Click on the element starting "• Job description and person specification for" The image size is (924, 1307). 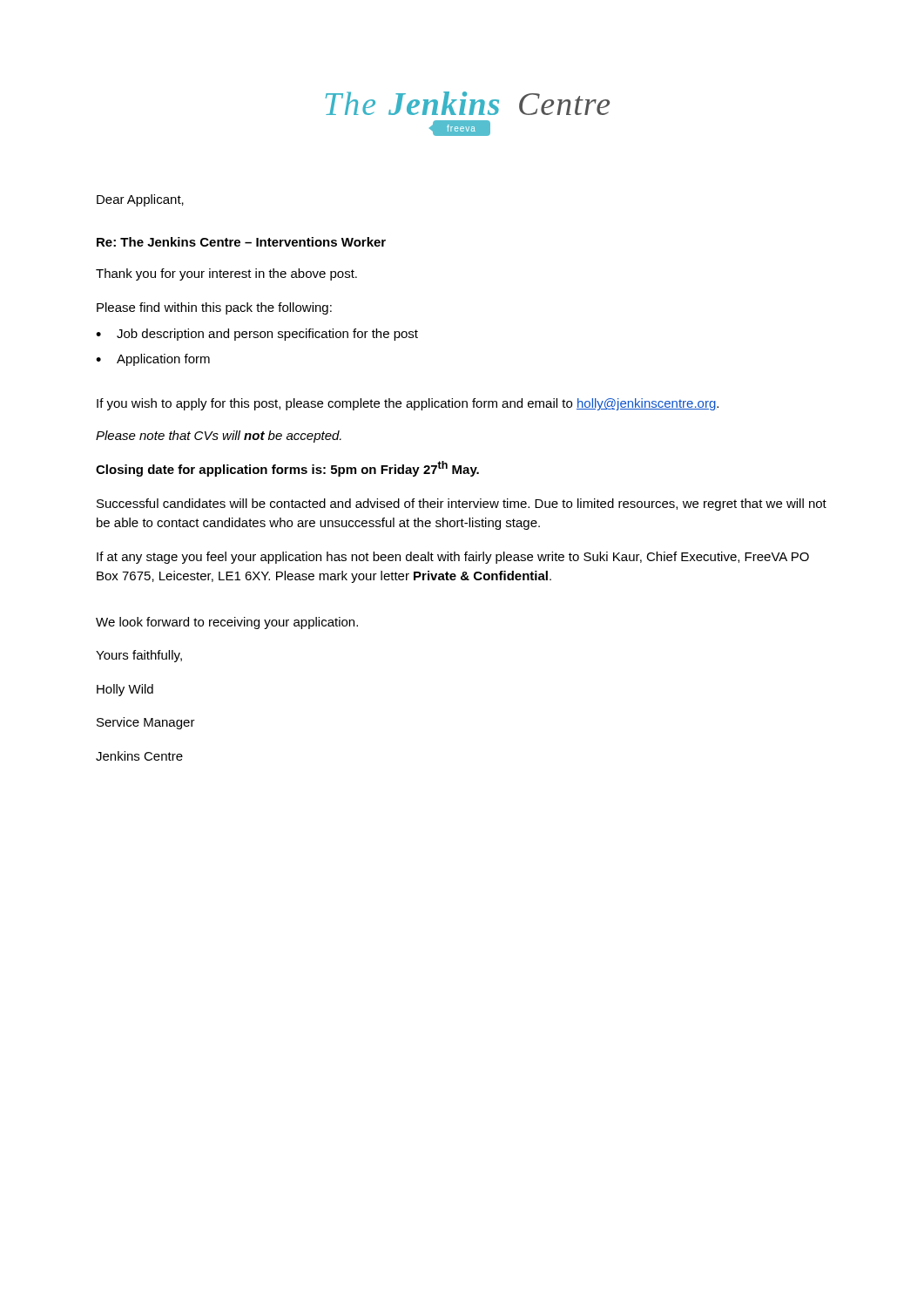(x=257, y=335)
